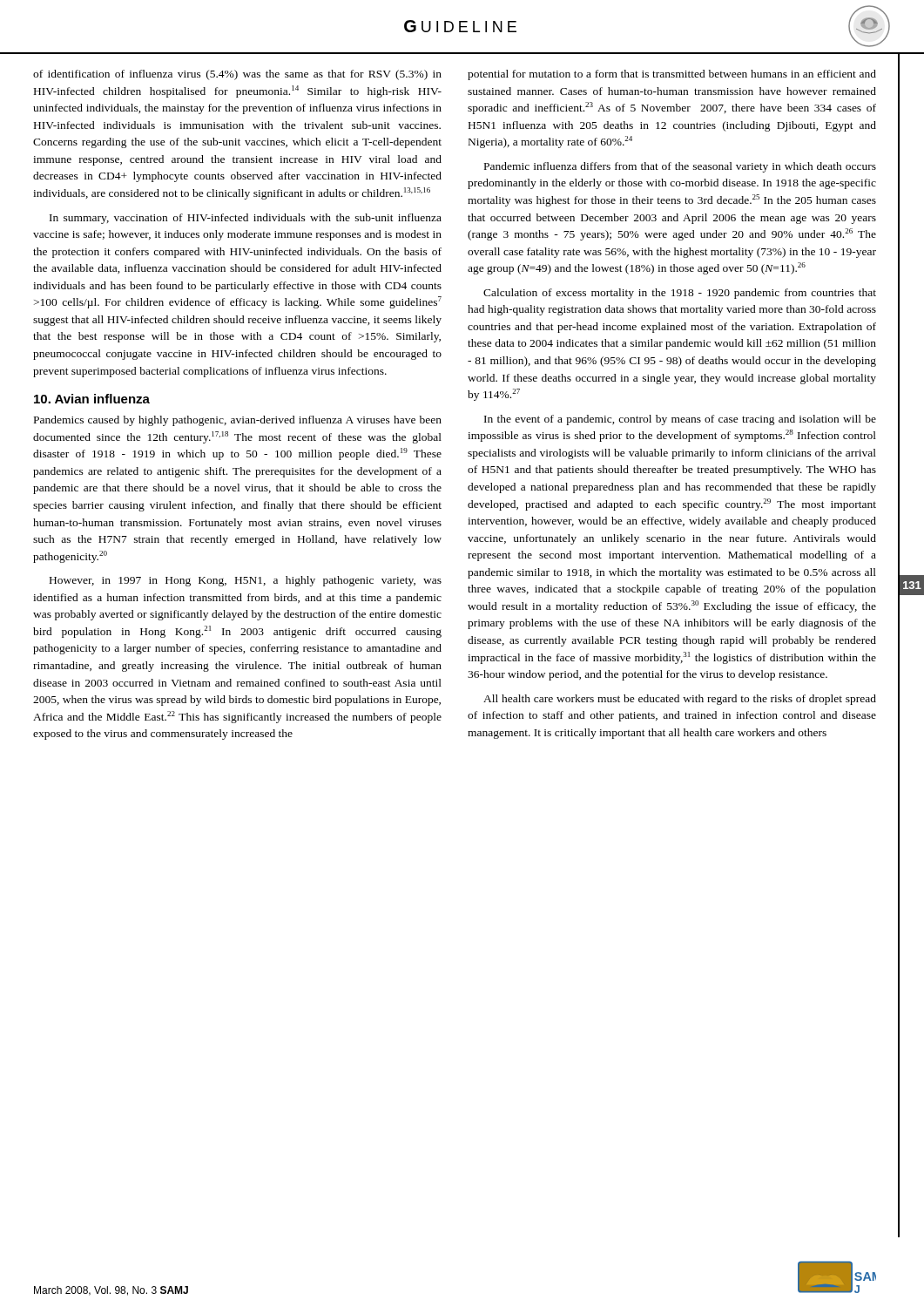Screen dimensions: 1307x924
Task: Find the text block starting "All health care"
Action: [672, 715]
